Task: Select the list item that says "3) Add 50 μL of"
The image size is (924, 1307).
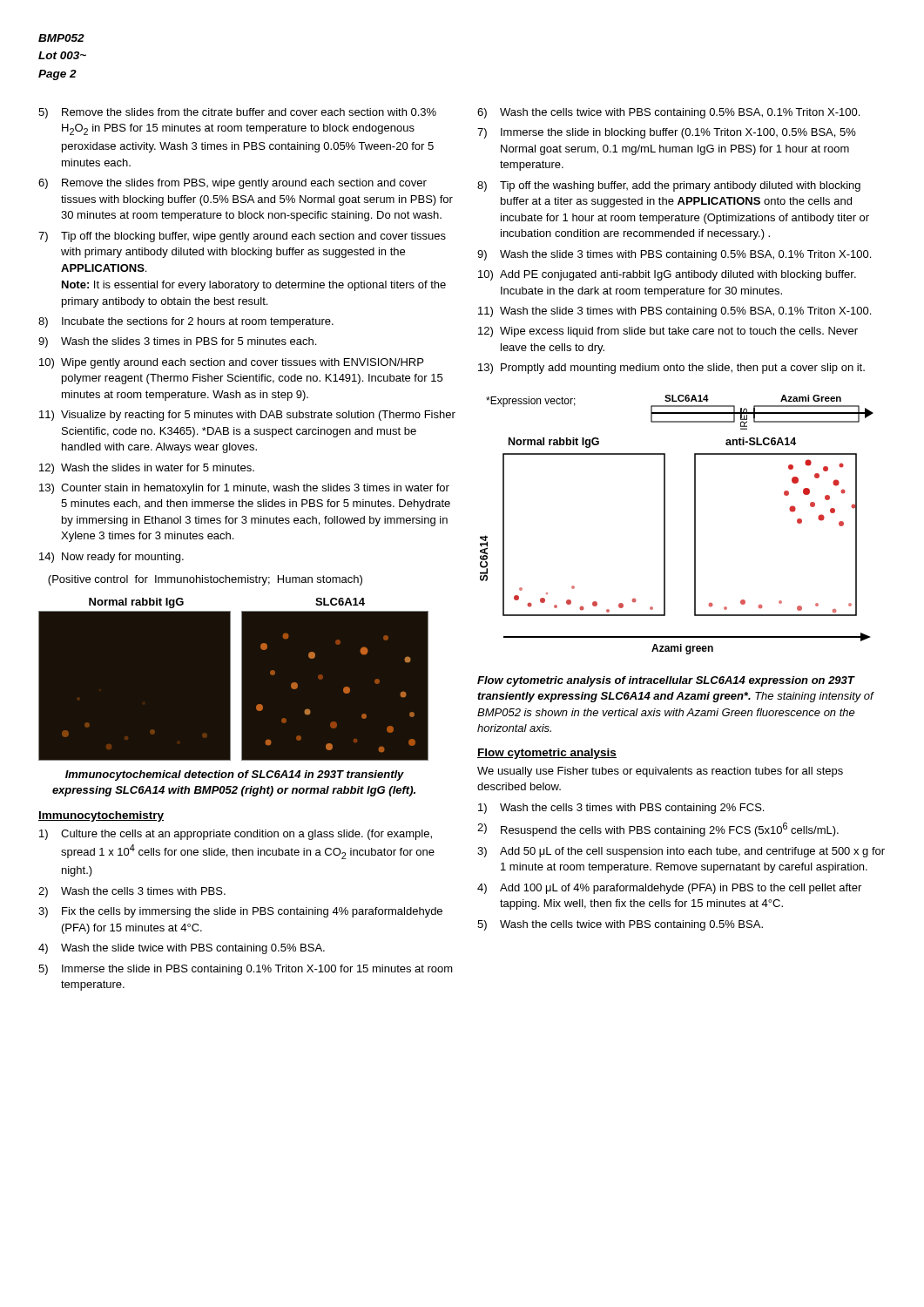Action: pos(682,859)
